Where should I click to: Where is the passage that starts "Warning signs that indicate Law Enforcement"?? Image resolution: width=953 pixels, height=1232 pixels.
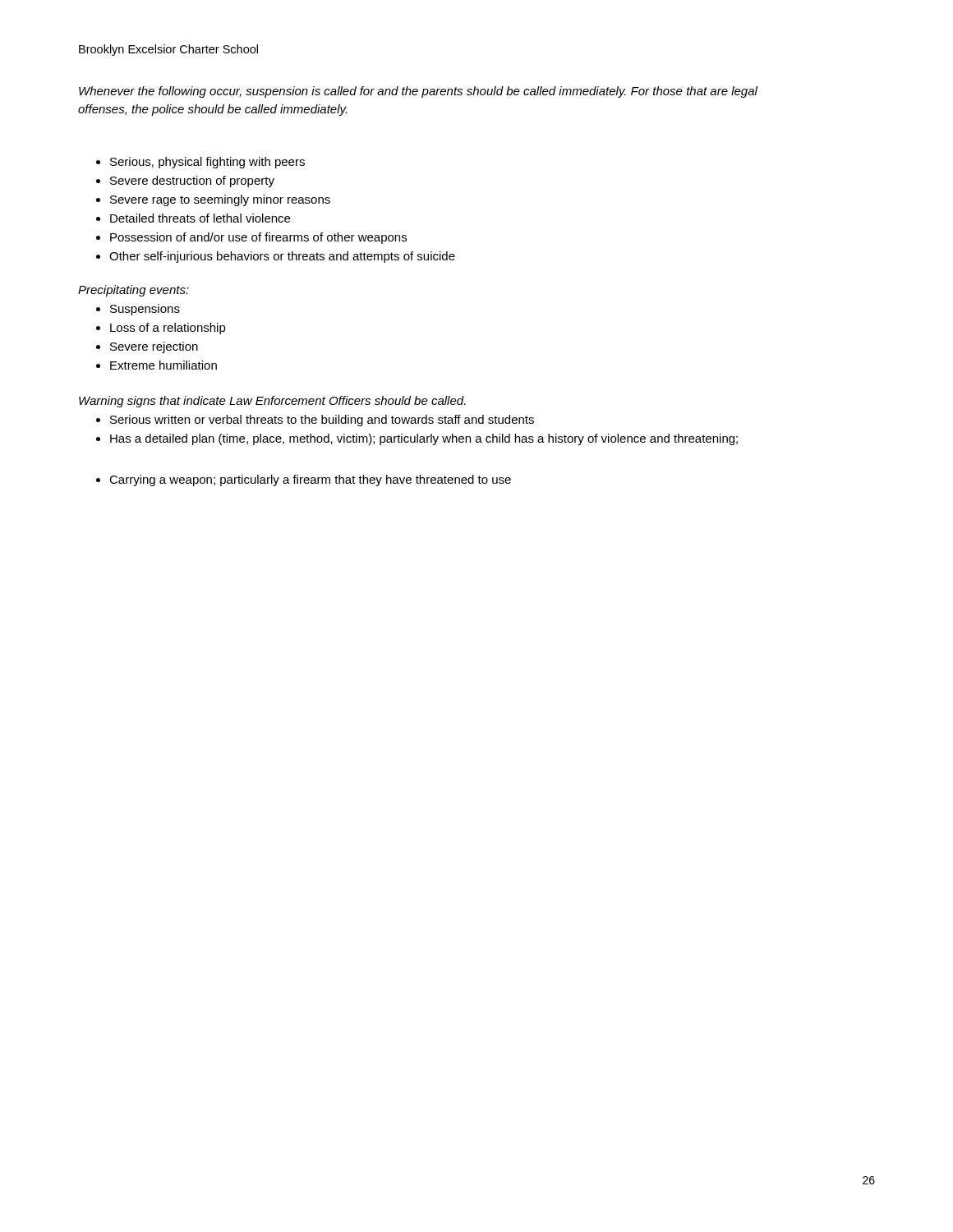click(272, 400)
